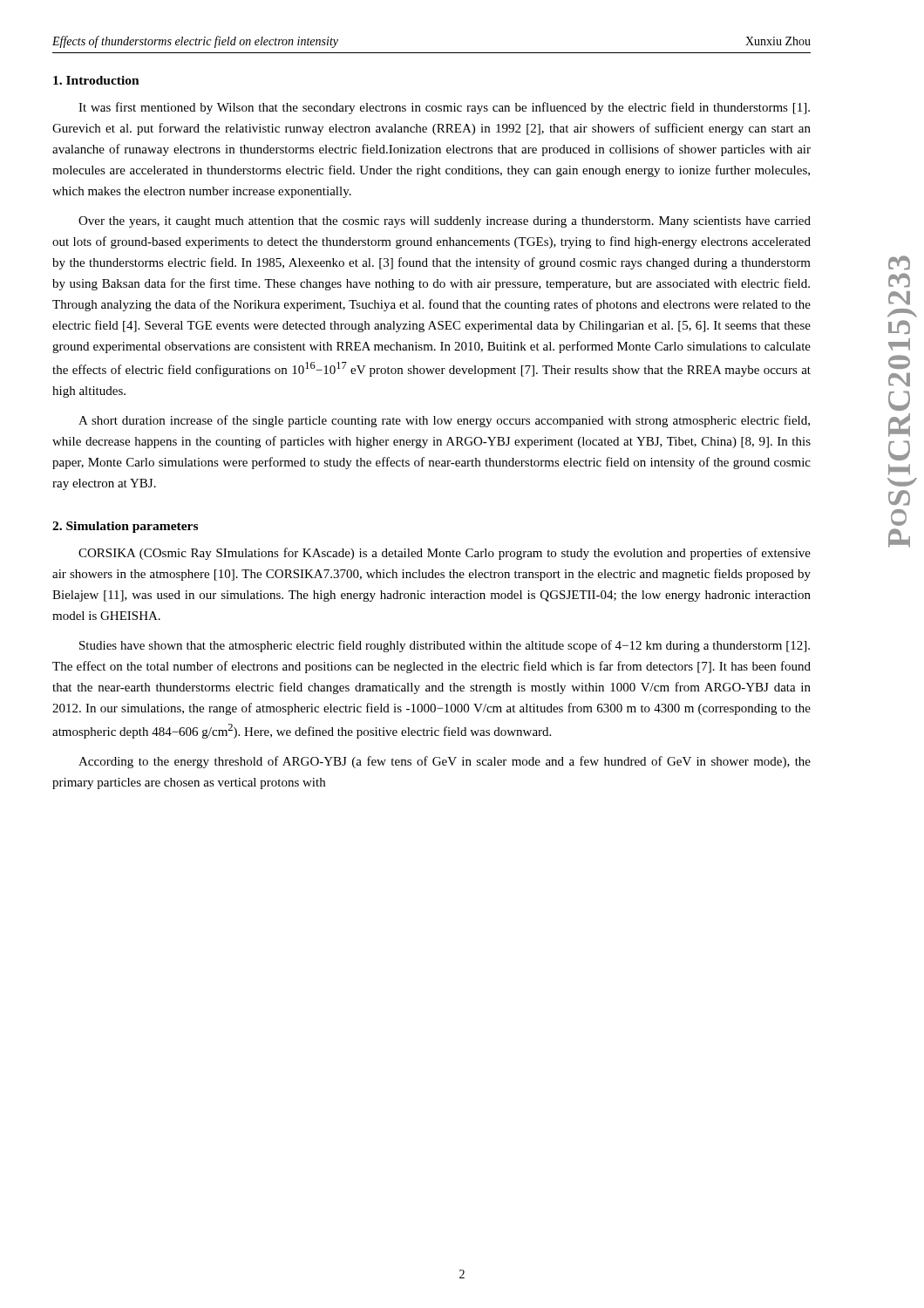
Task: Point to the block starting "2. Simulation parameters"
Action: (x=125, y=527)
